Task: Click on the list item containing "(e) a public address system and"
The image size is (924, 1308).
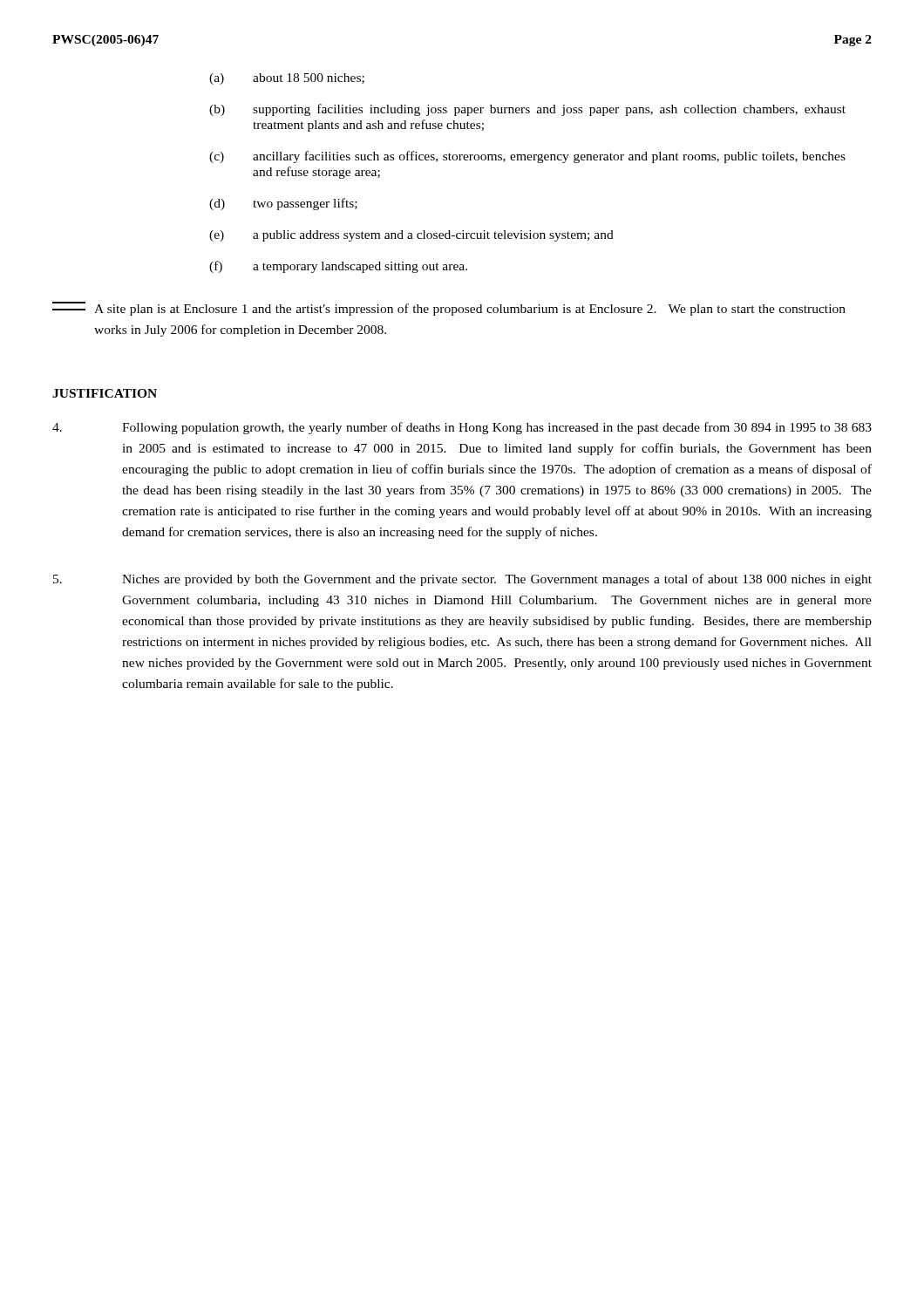Action: click(x=527, y=235)
